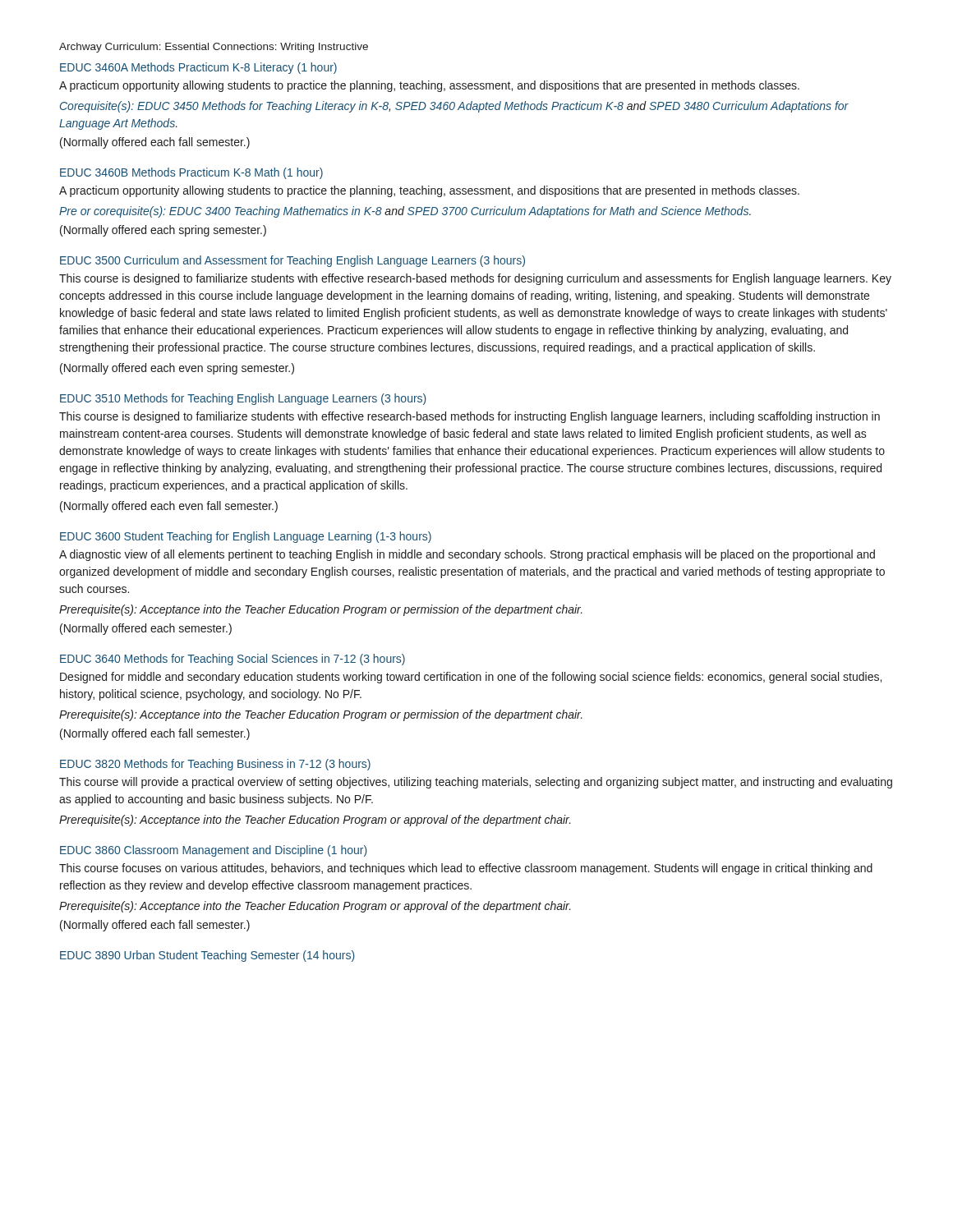Screen dimensions: 1232x953
Task: Locate the section header containing "EDUC 3600 Student"
Action: [476, 584]
